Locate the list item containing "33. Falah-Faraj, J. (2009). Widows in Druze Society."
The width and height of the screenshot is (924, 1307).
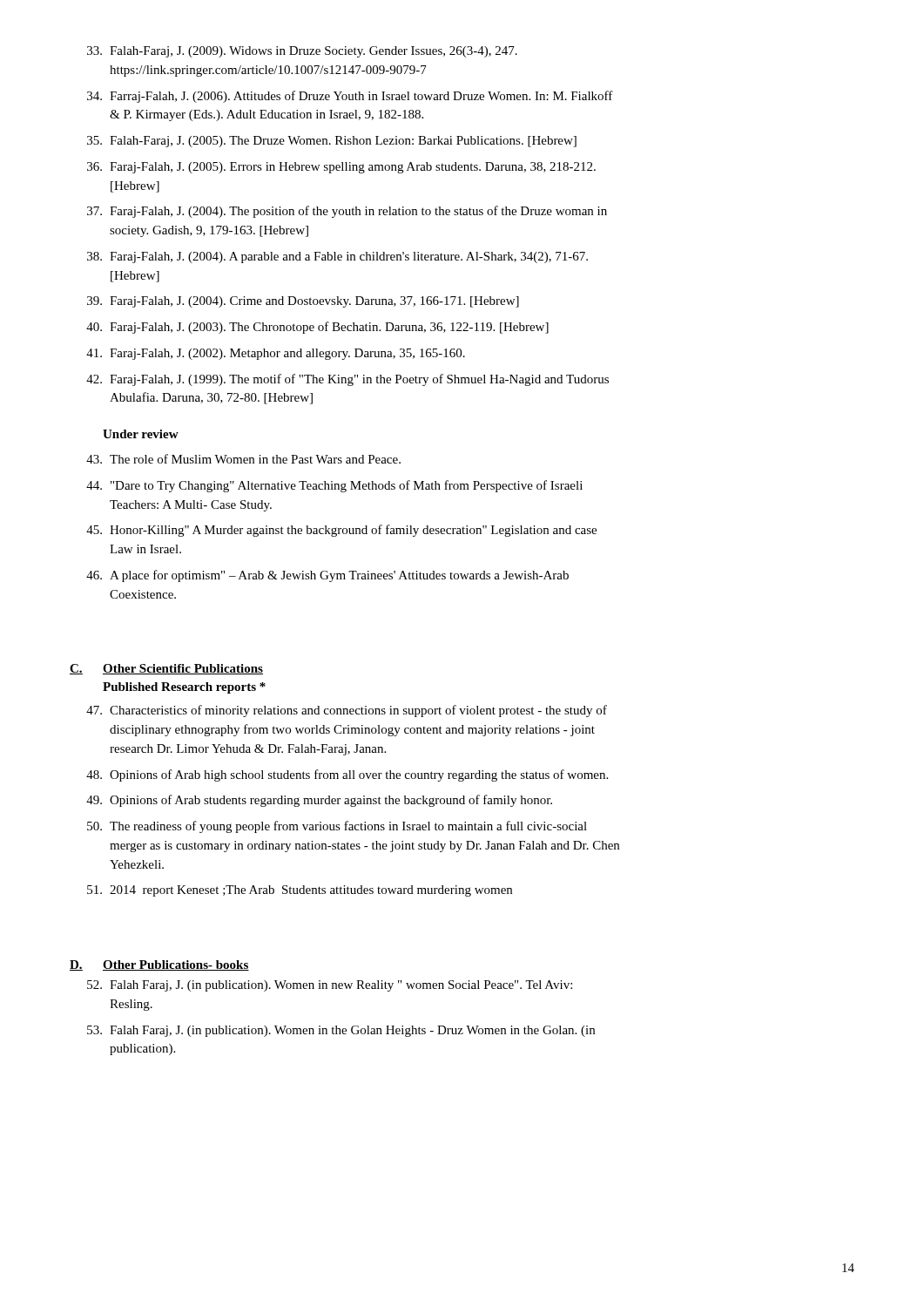tap(462, 61)
